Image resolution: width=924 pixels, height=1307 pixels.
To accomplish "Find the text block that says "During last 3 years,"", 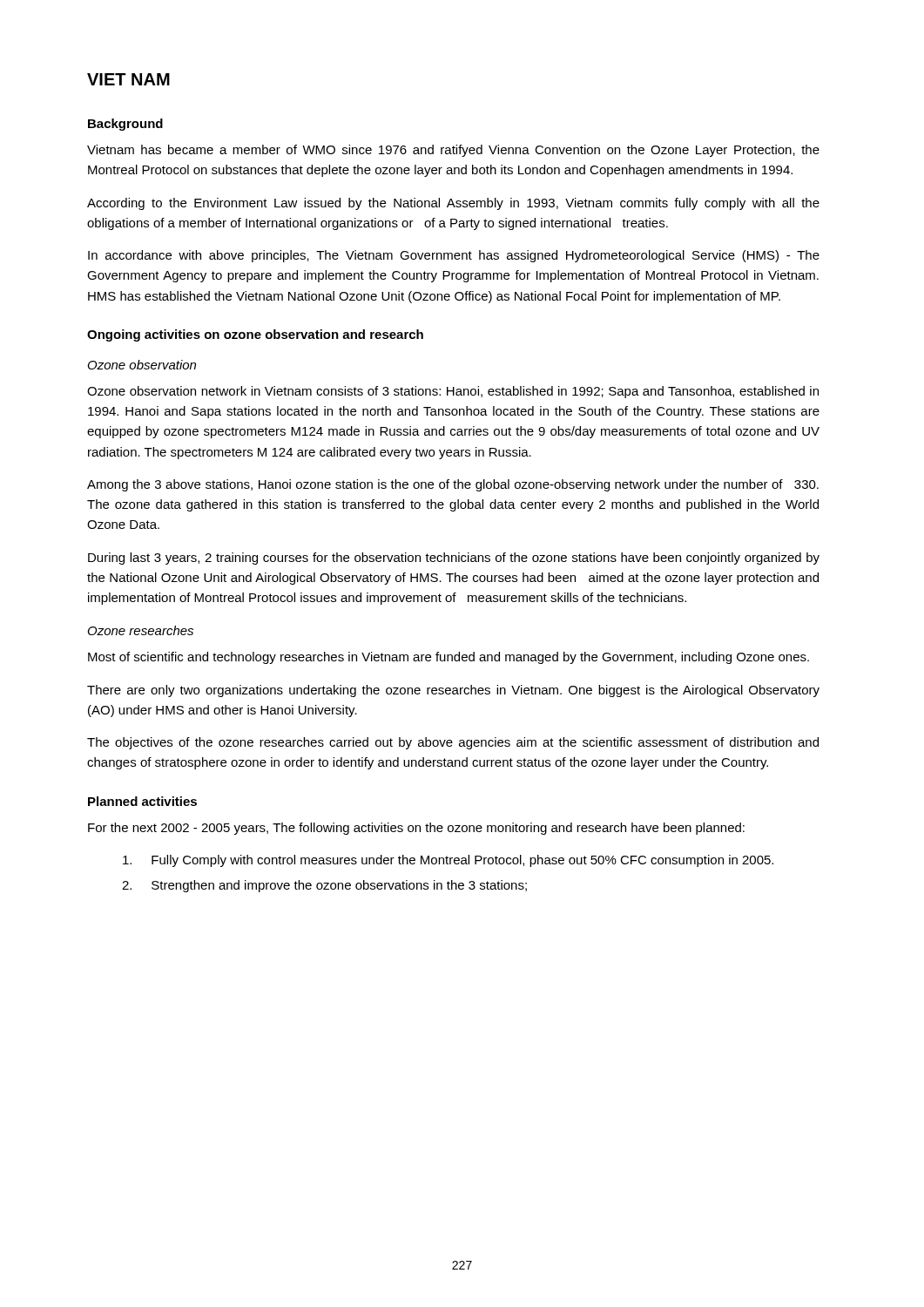I will (453, 577).
